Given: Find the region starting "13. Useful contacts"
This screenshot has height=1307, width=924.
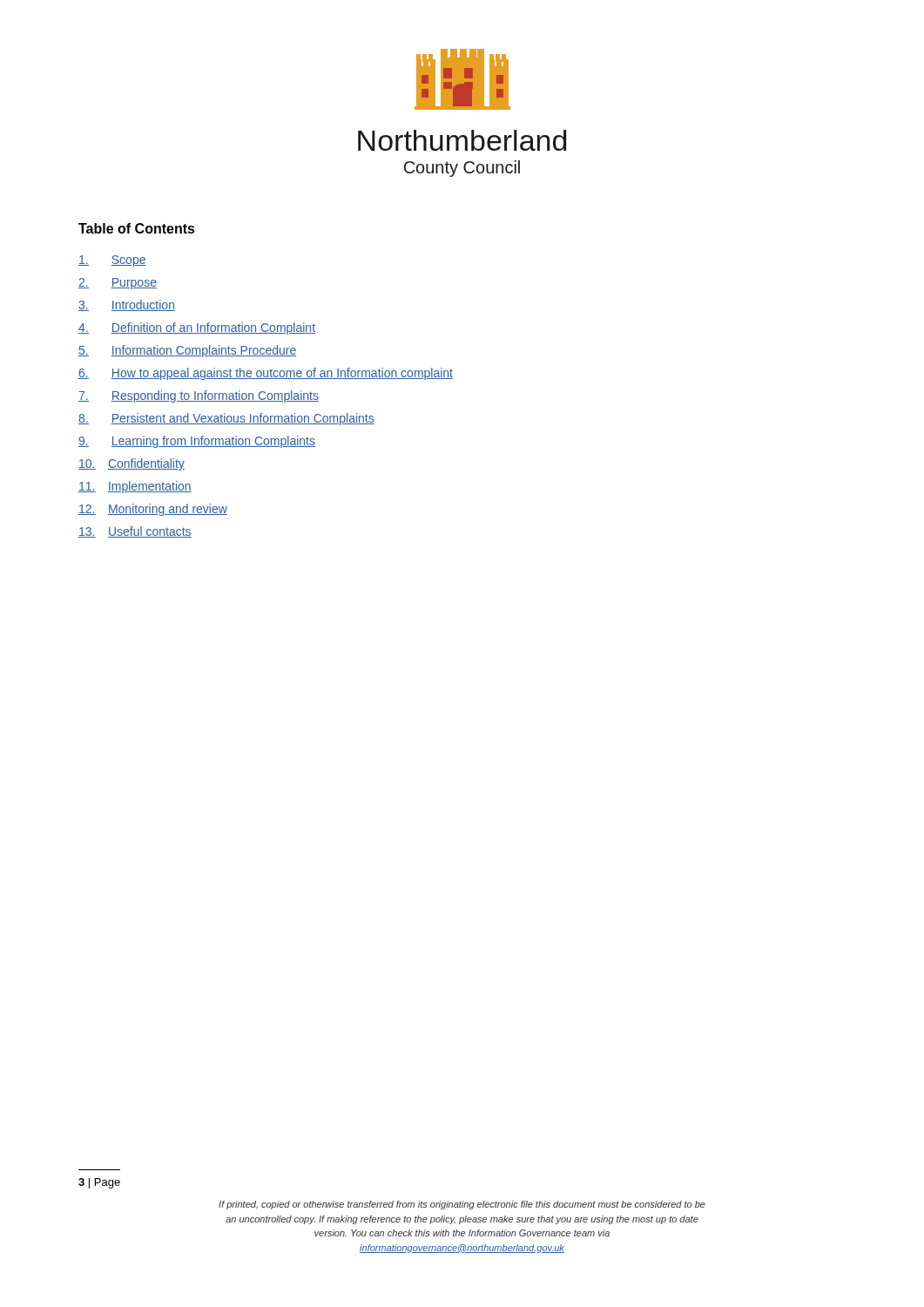Looking at the screenshot, I should pyautogui.click(x=135, y=532).
